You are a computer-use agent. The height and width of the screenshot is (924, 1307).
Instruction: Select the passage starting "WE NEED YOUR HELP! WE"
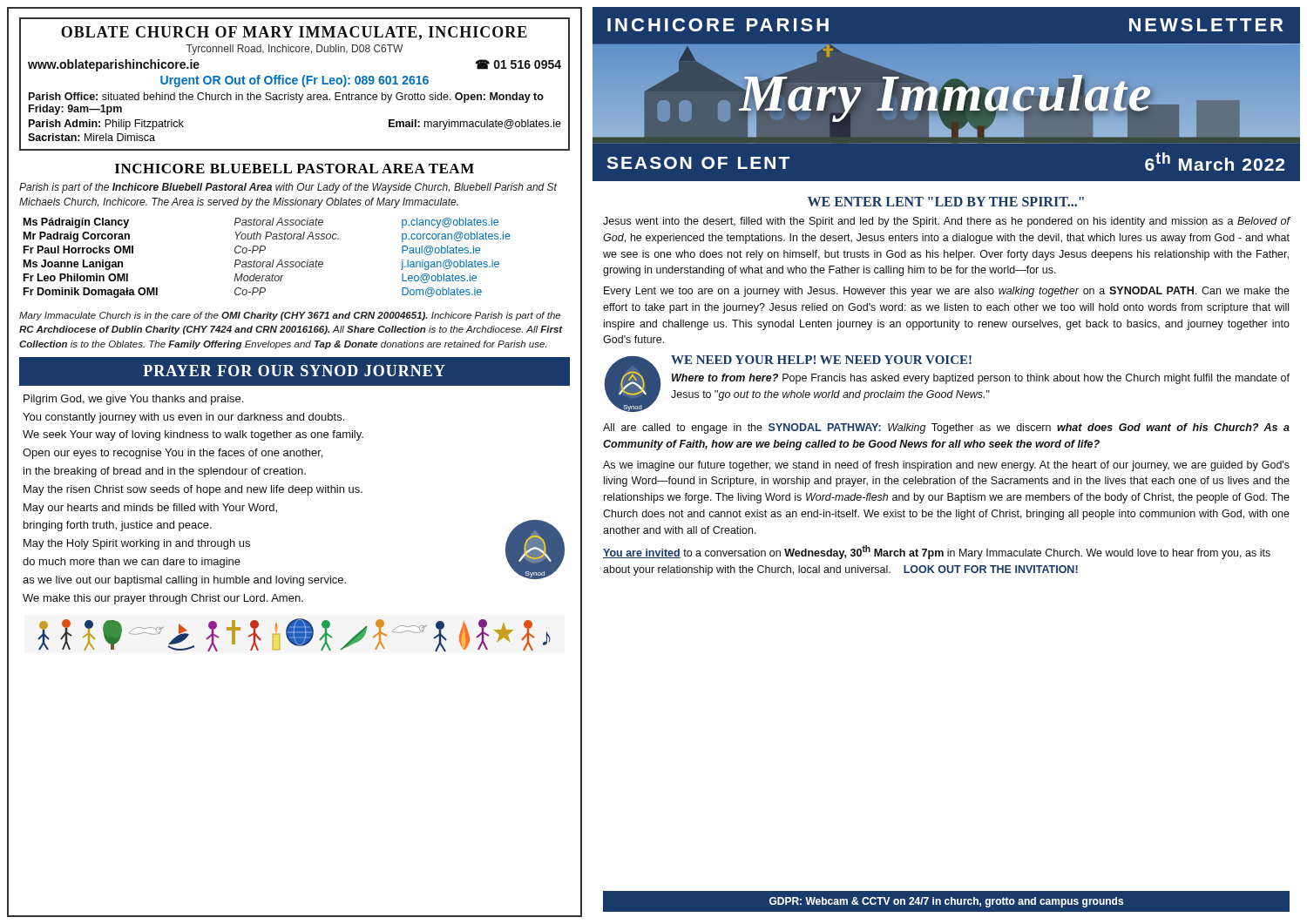tap(822, 360)
